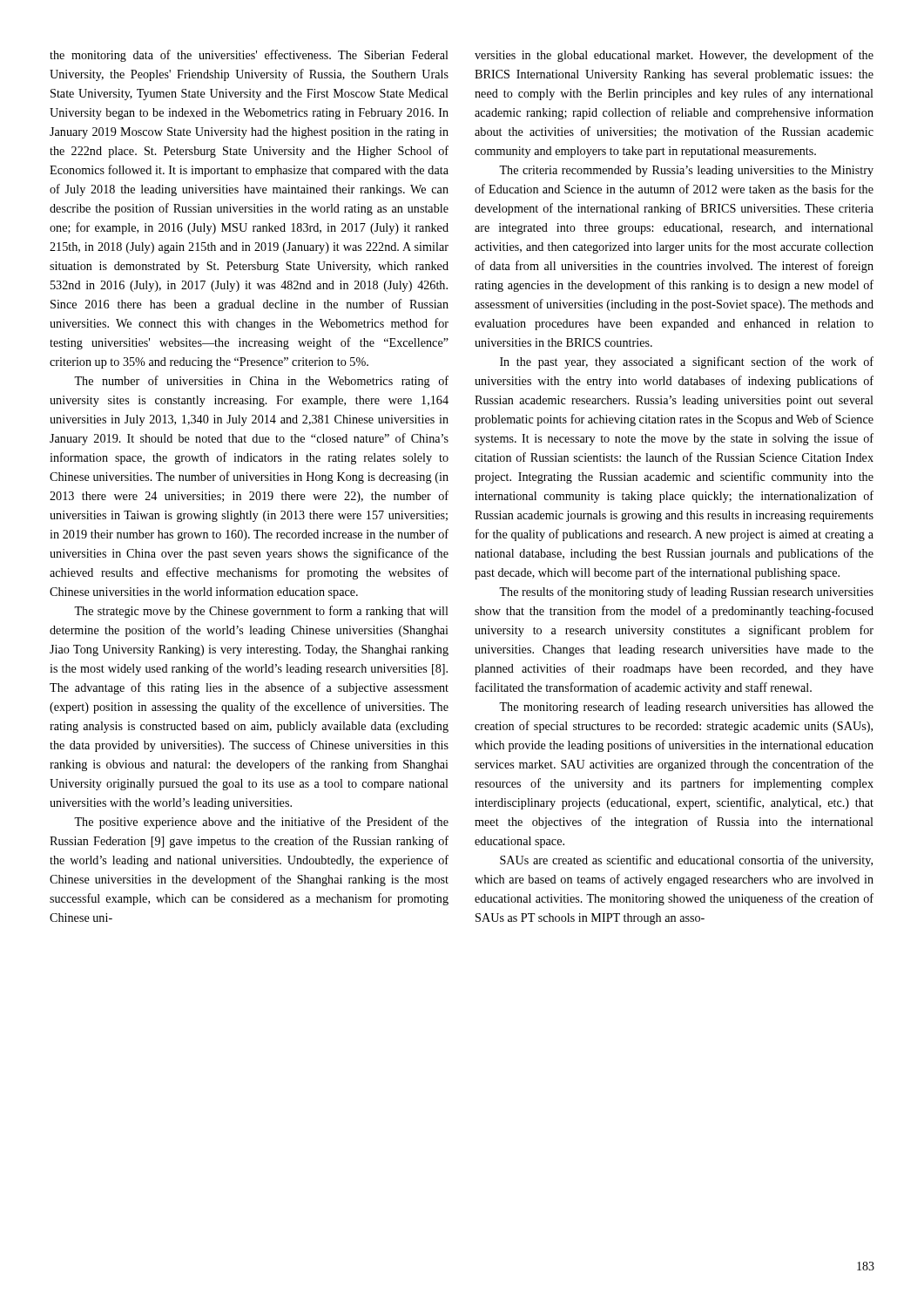
Task: Navigate to the passage starting "The number of universities in China in the"
Action: (249, 486)
